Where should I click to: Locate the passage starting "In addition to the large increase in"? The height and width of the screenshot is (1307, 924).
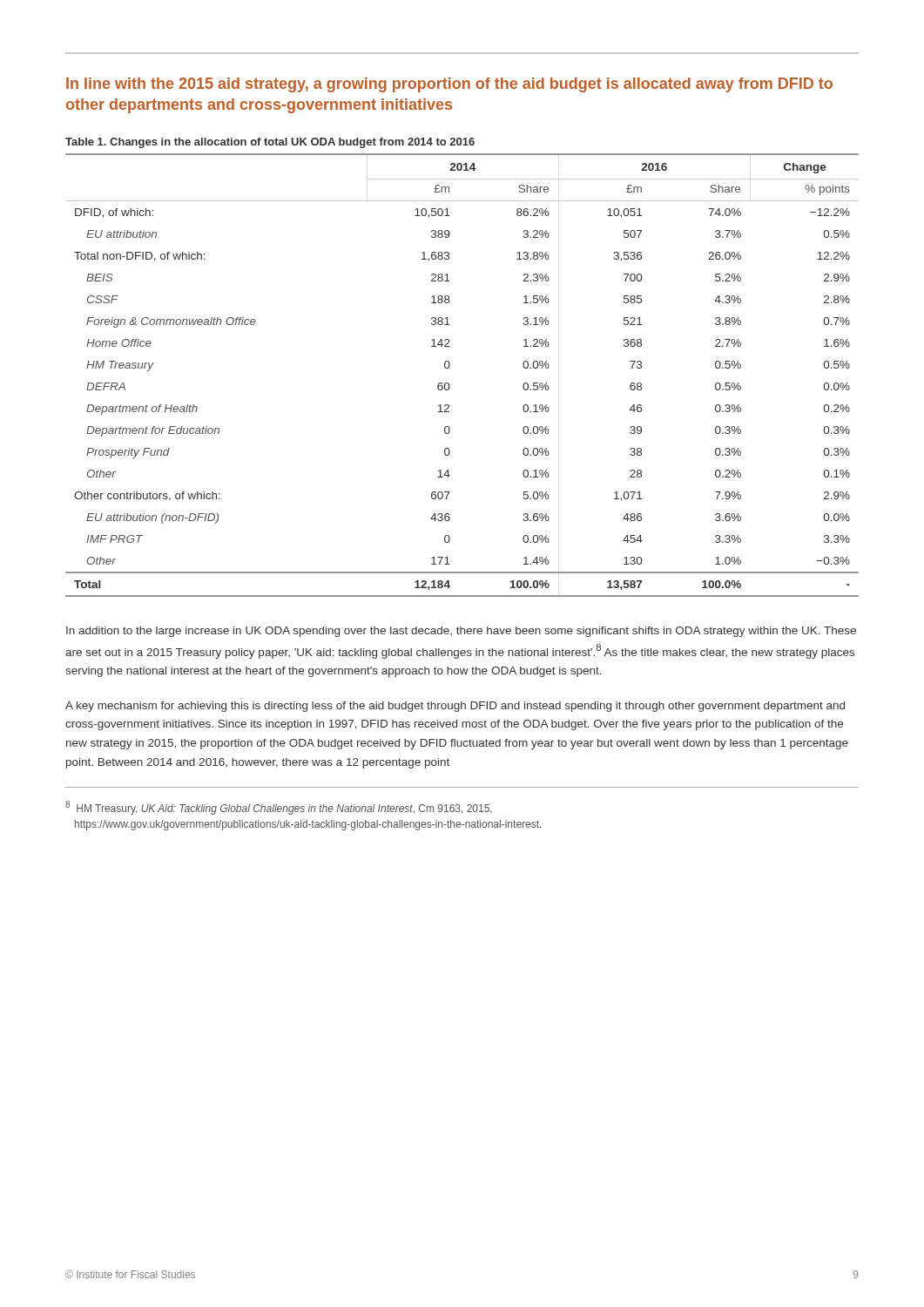pos(462,651)
